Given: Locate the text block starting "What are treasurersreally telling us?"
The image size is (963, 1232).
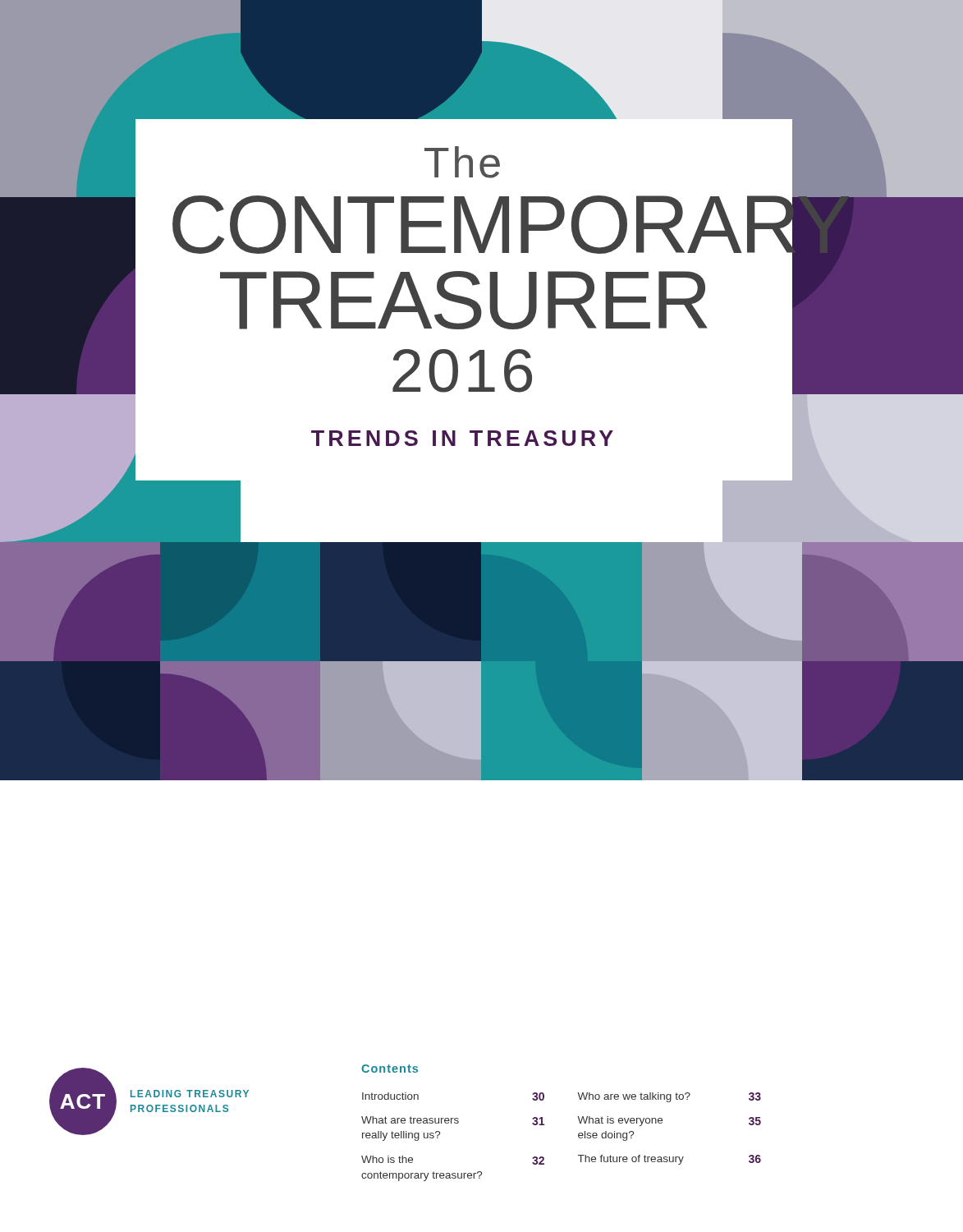Looking at the screenshot, I should tap(453, 1128).
